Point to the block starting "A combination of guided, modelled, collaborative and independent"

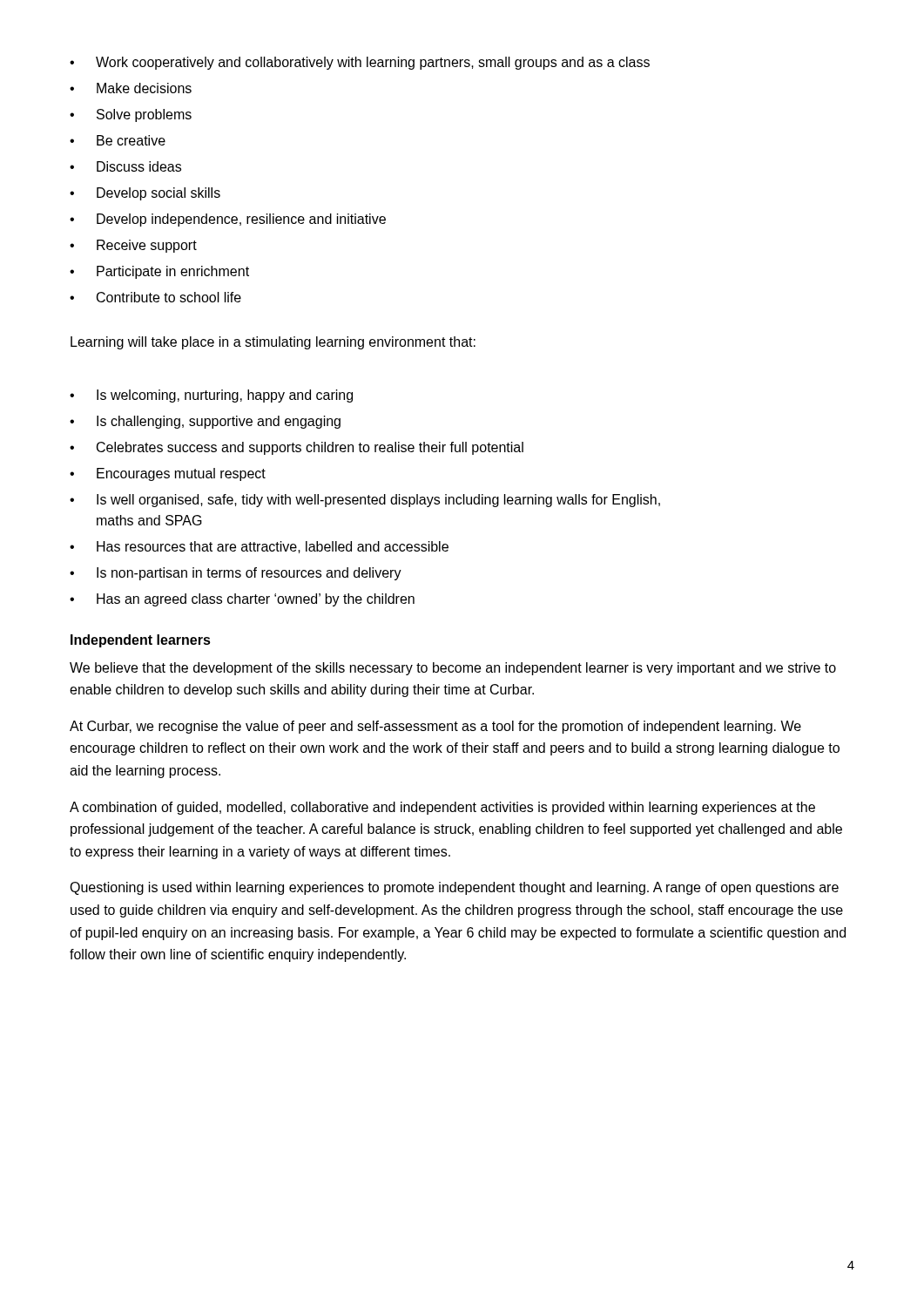[x=456, y=829]
